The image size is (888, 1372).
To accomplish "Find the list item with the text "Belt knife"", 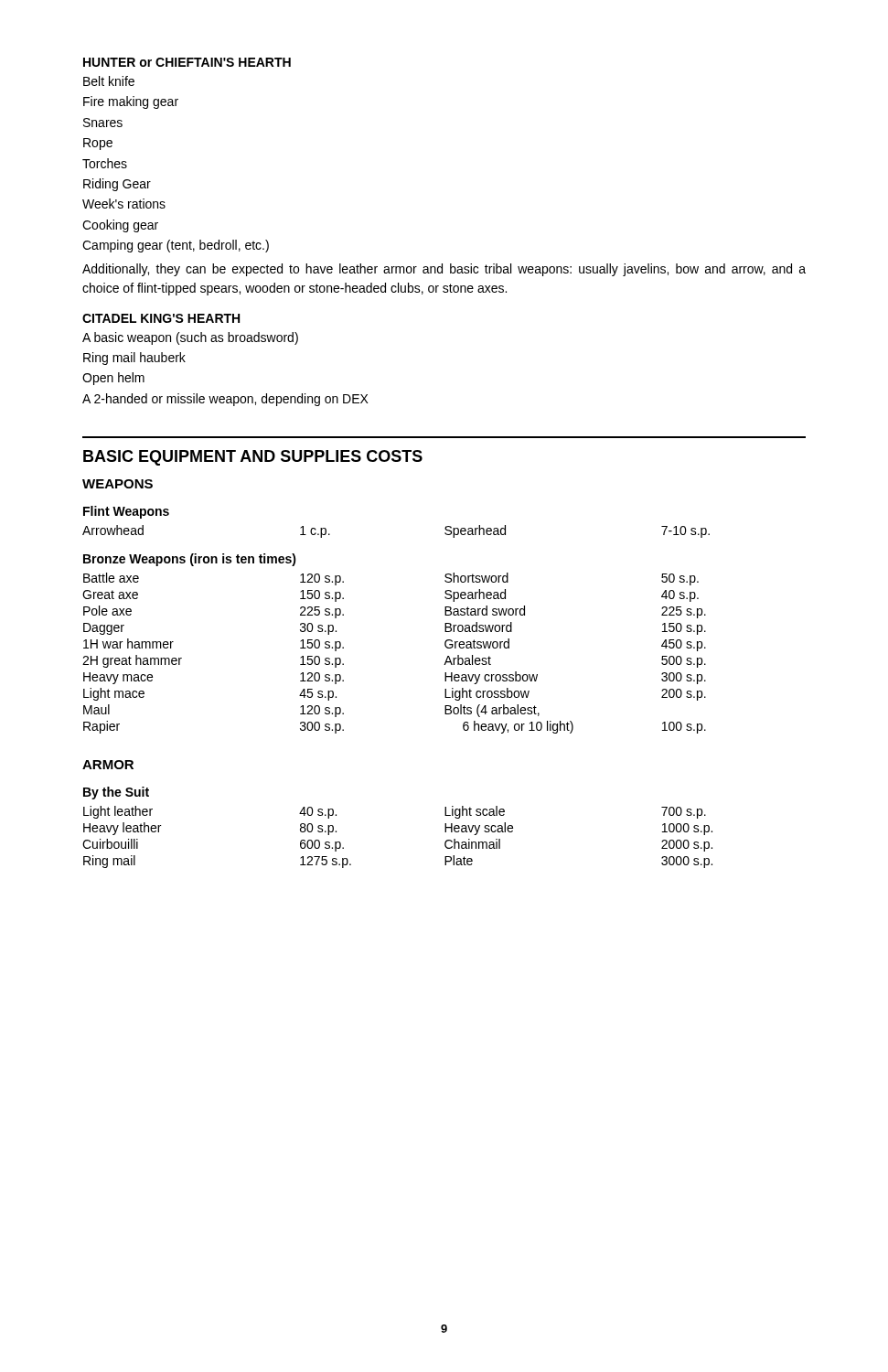I will click(x=109, y=81).
